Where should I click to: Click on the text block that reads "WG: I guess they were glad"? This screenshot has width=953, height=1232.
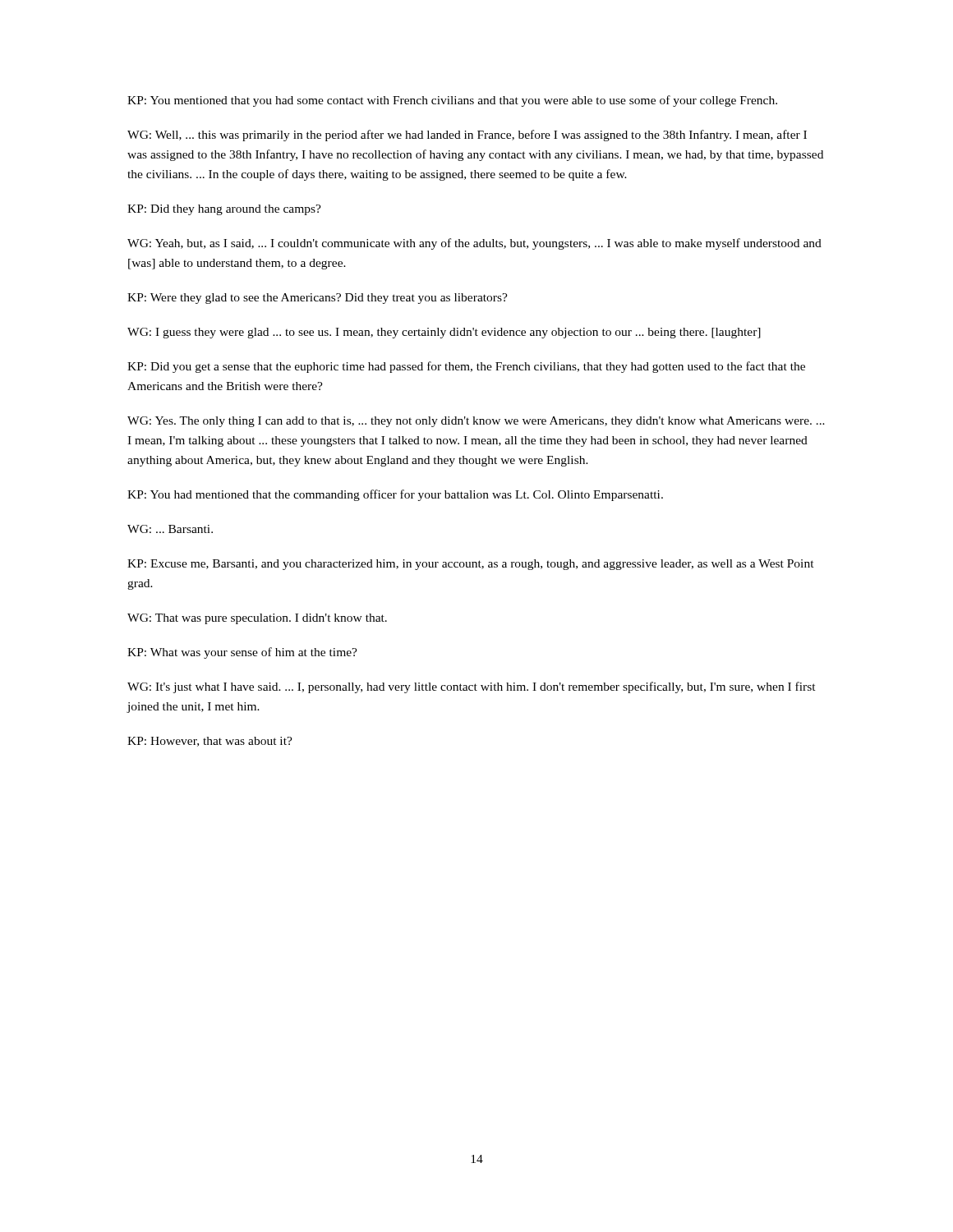[444, 332]
